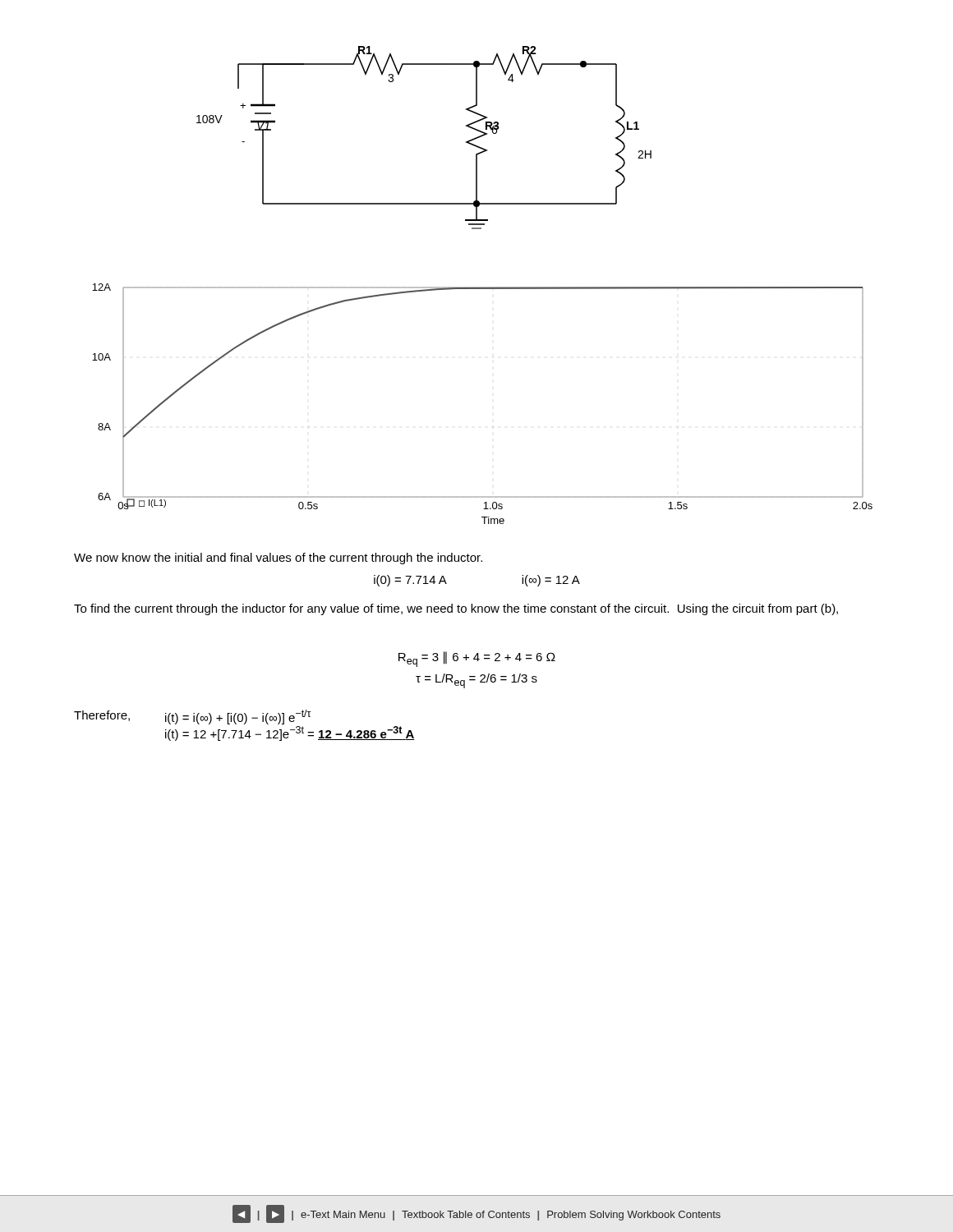Click the passage that begins "To find the current"

(x=456, y=608)
